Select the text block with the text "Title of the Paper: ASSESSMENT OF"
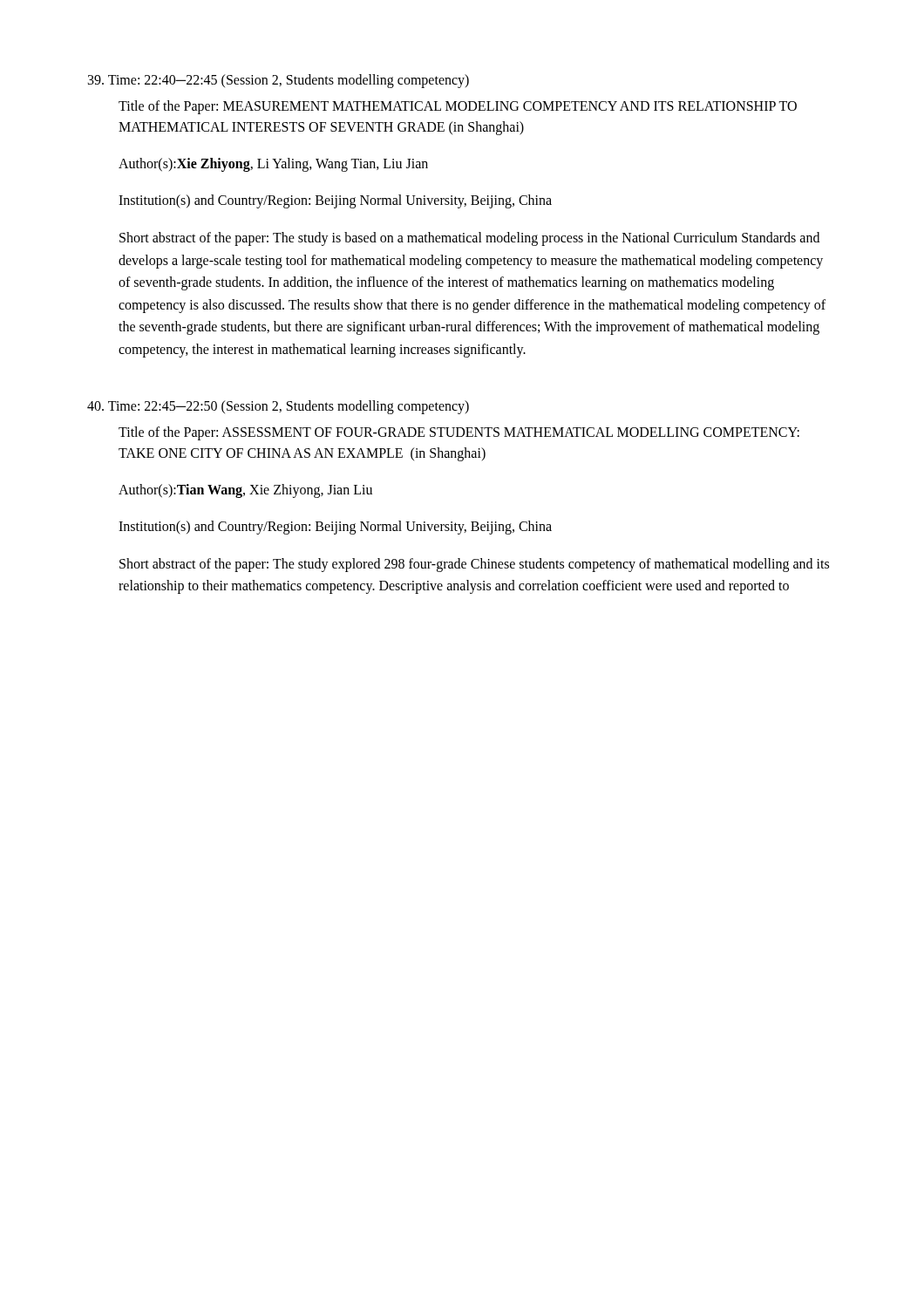924x1308 pixels. tap(459, 442)
